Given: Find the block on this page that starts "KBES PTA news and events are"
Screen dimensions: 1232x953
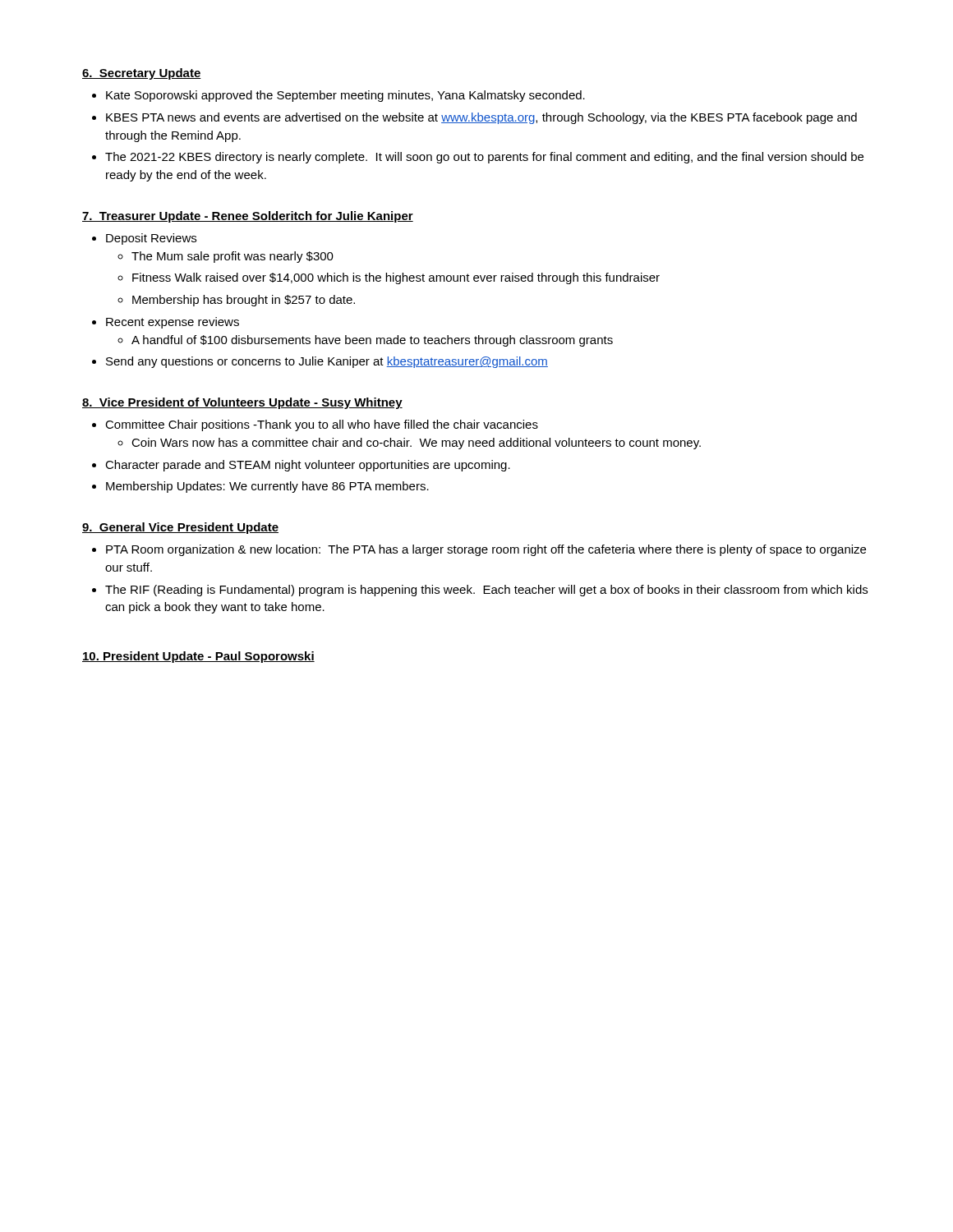Looking at the screenshot, I should pyautogui.click(x=481, y=126).
